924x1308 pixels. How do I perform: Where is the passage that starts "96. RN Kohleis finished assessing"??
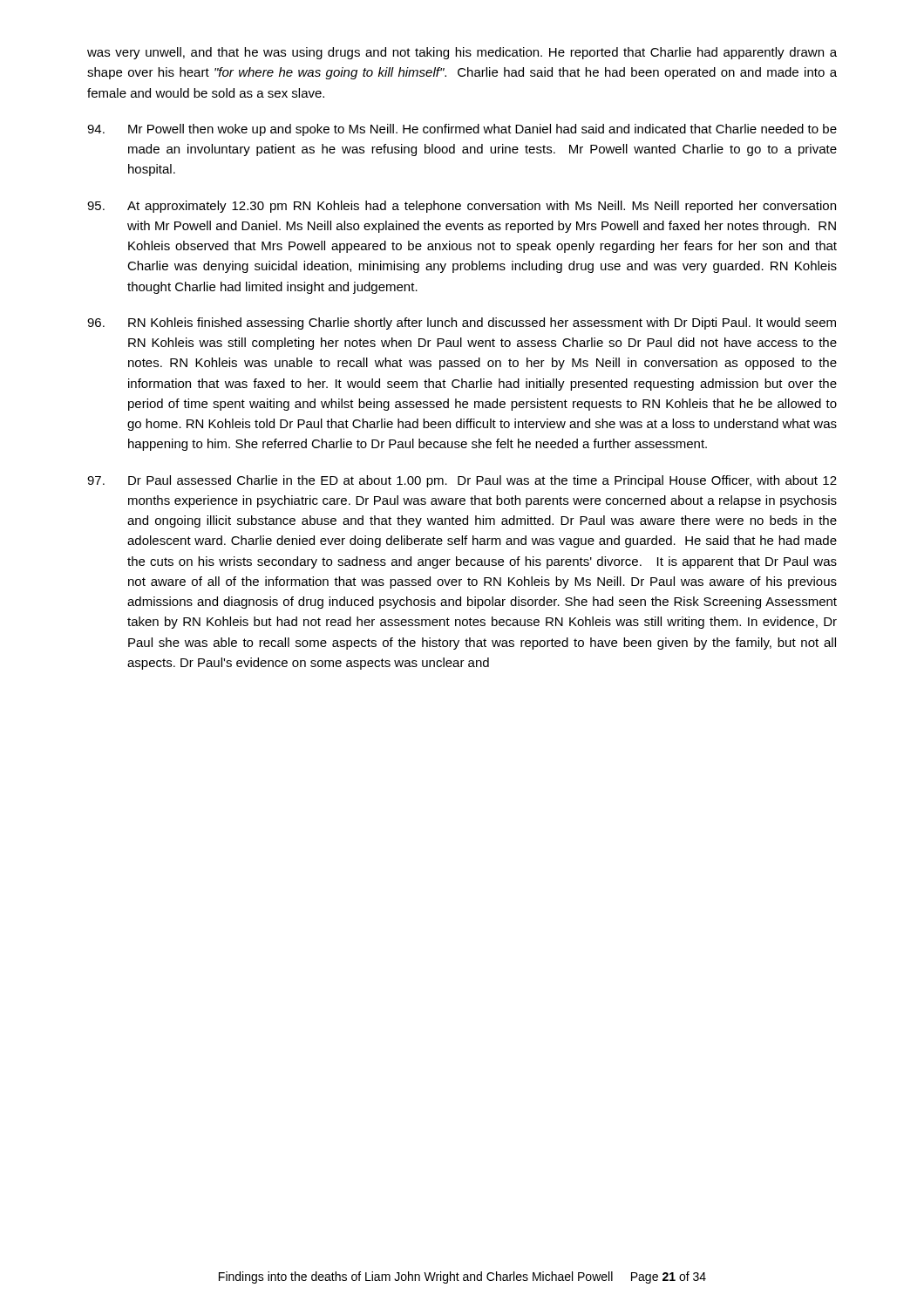tap(462, 383)
